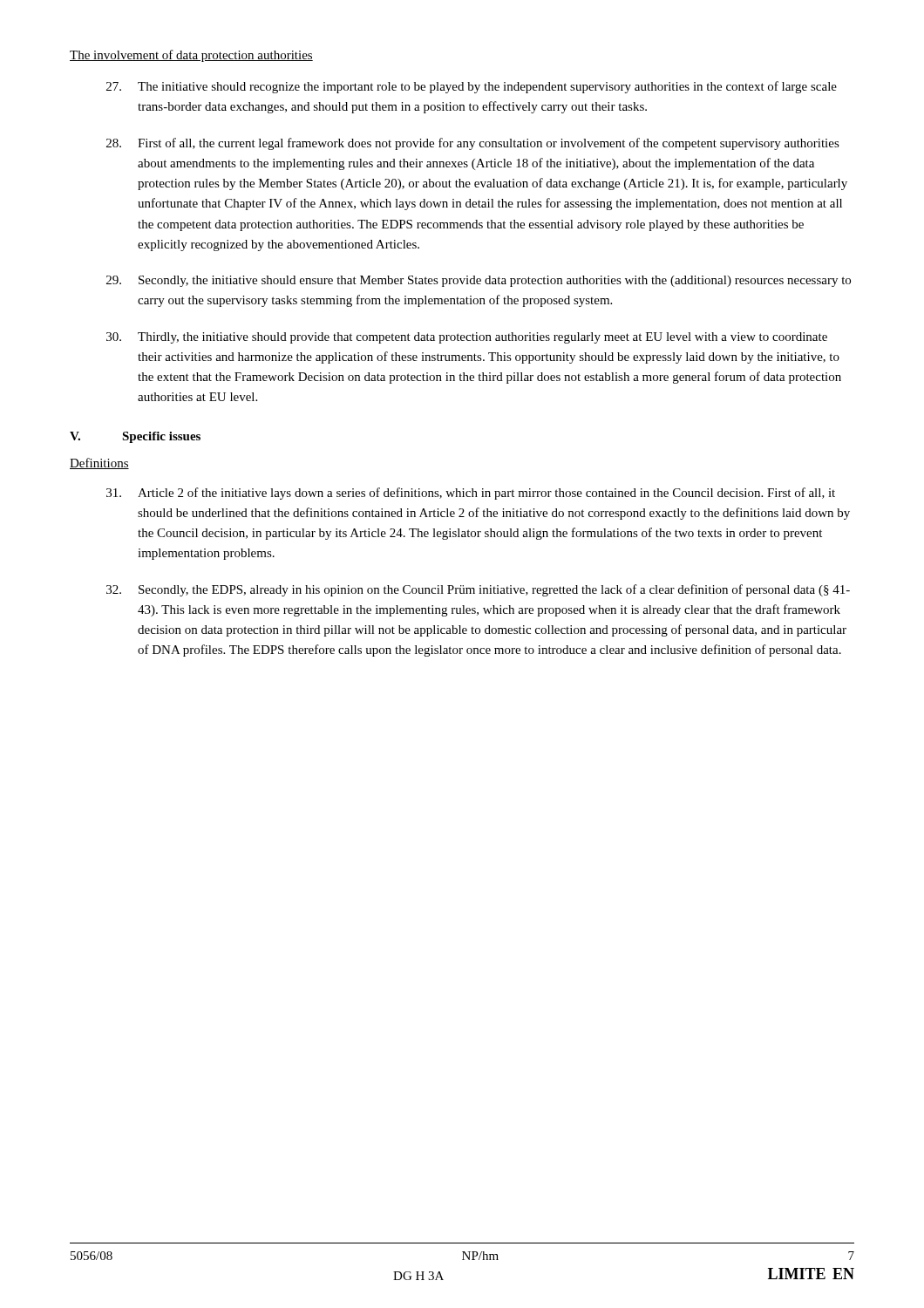Where is the passage that starts "28. First of all, the"?

click(462, 194)
